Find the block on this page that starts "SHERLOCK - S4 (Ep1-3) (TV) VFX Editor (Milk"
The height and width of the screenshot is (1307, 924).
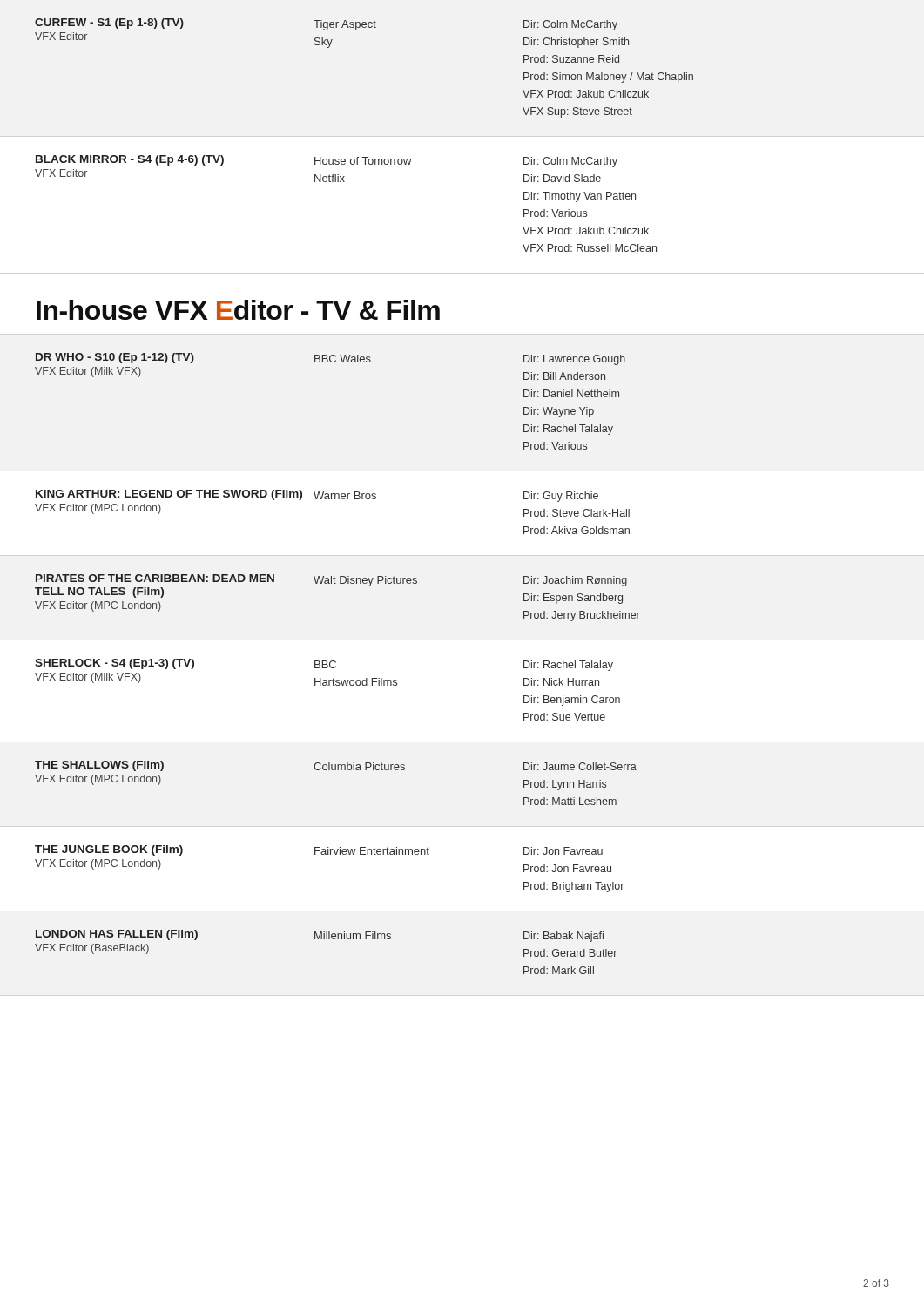click(324, 665)
